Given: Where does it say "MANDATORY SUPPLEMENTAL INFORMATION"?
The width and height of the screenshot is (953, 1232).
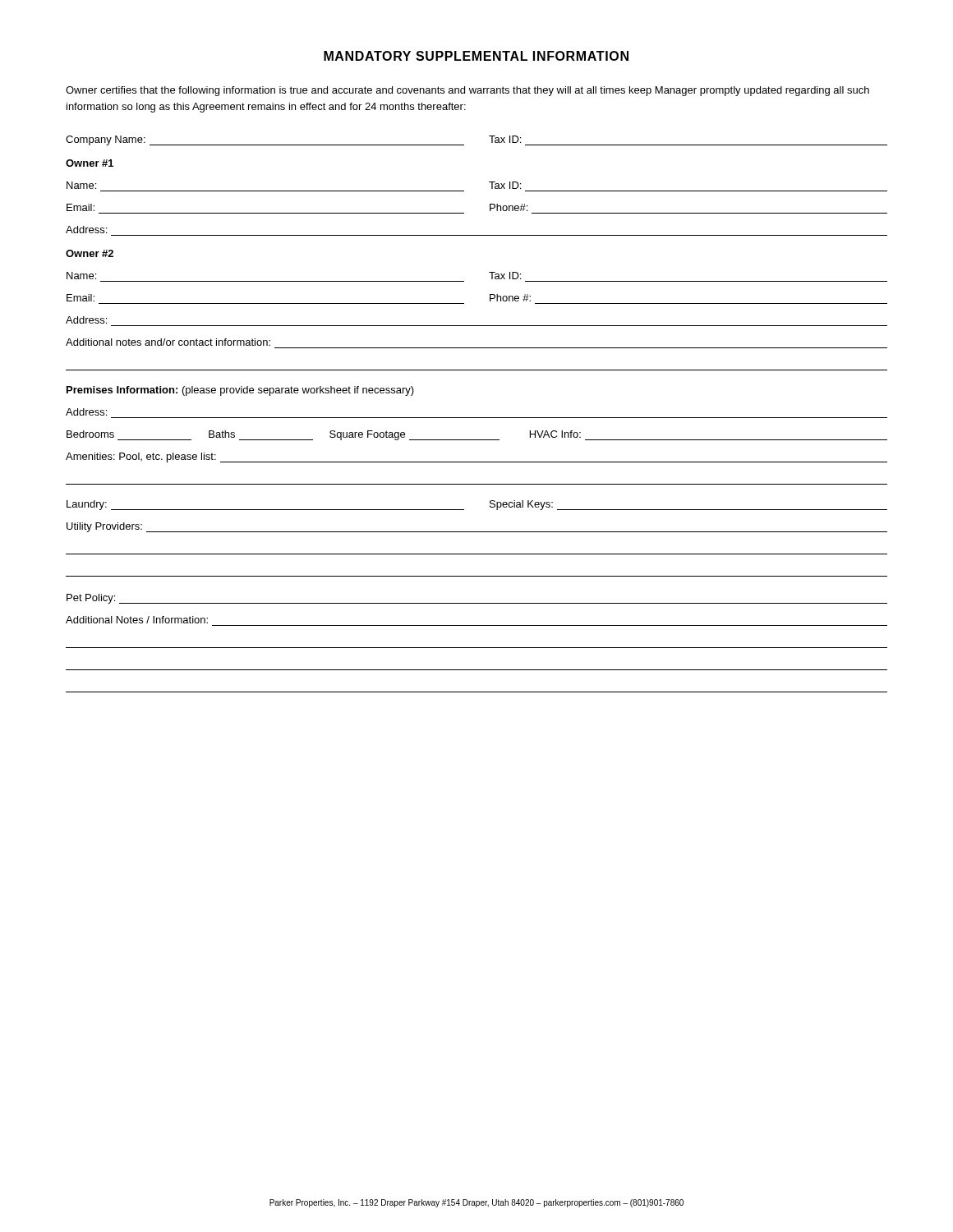Looking at the screenshot, I should pyautogui.click(x=476, y=57).
